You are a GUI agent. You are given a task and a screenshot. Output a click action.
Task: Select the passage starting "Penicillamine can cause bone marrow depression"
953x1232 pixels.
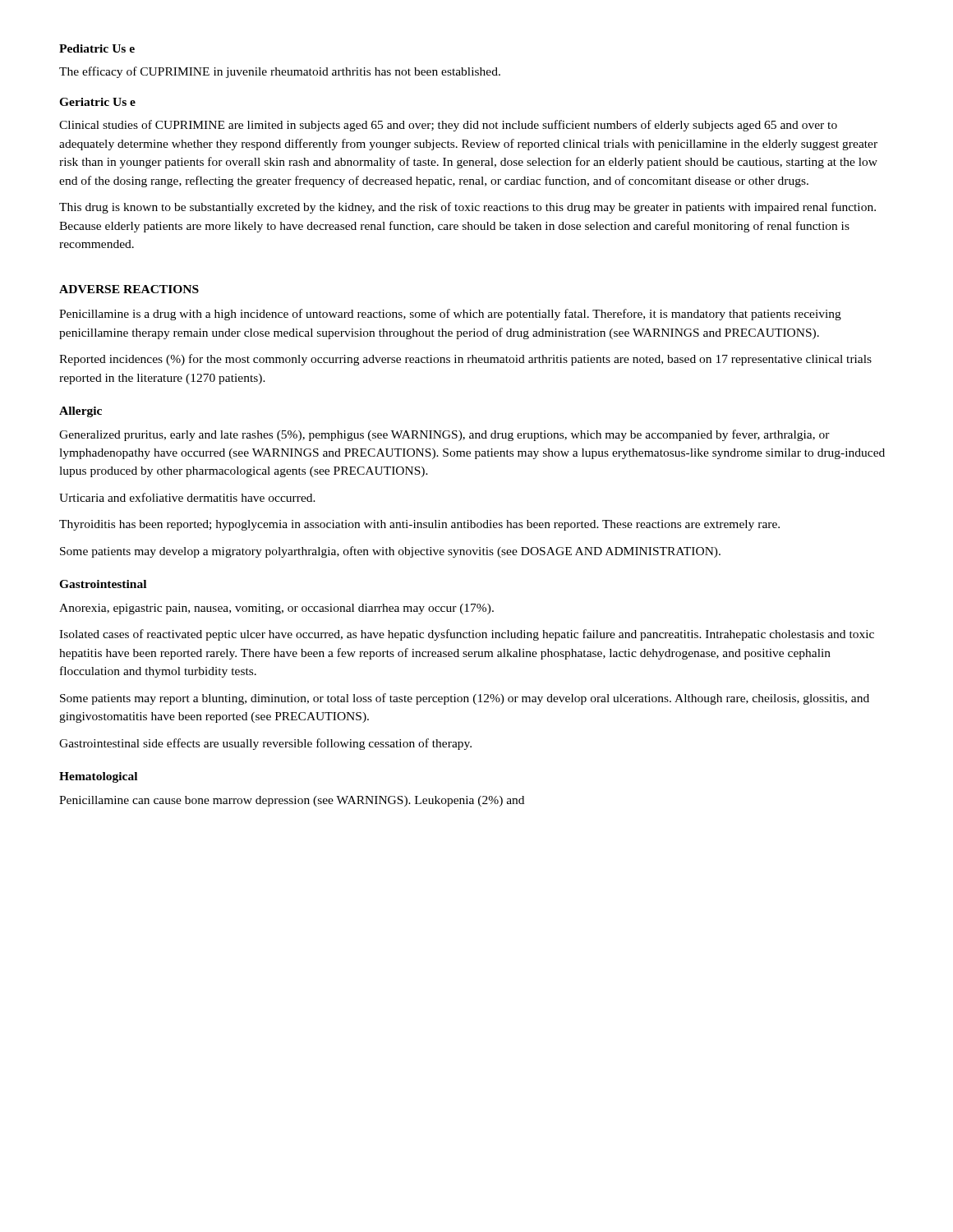[292, 799]
